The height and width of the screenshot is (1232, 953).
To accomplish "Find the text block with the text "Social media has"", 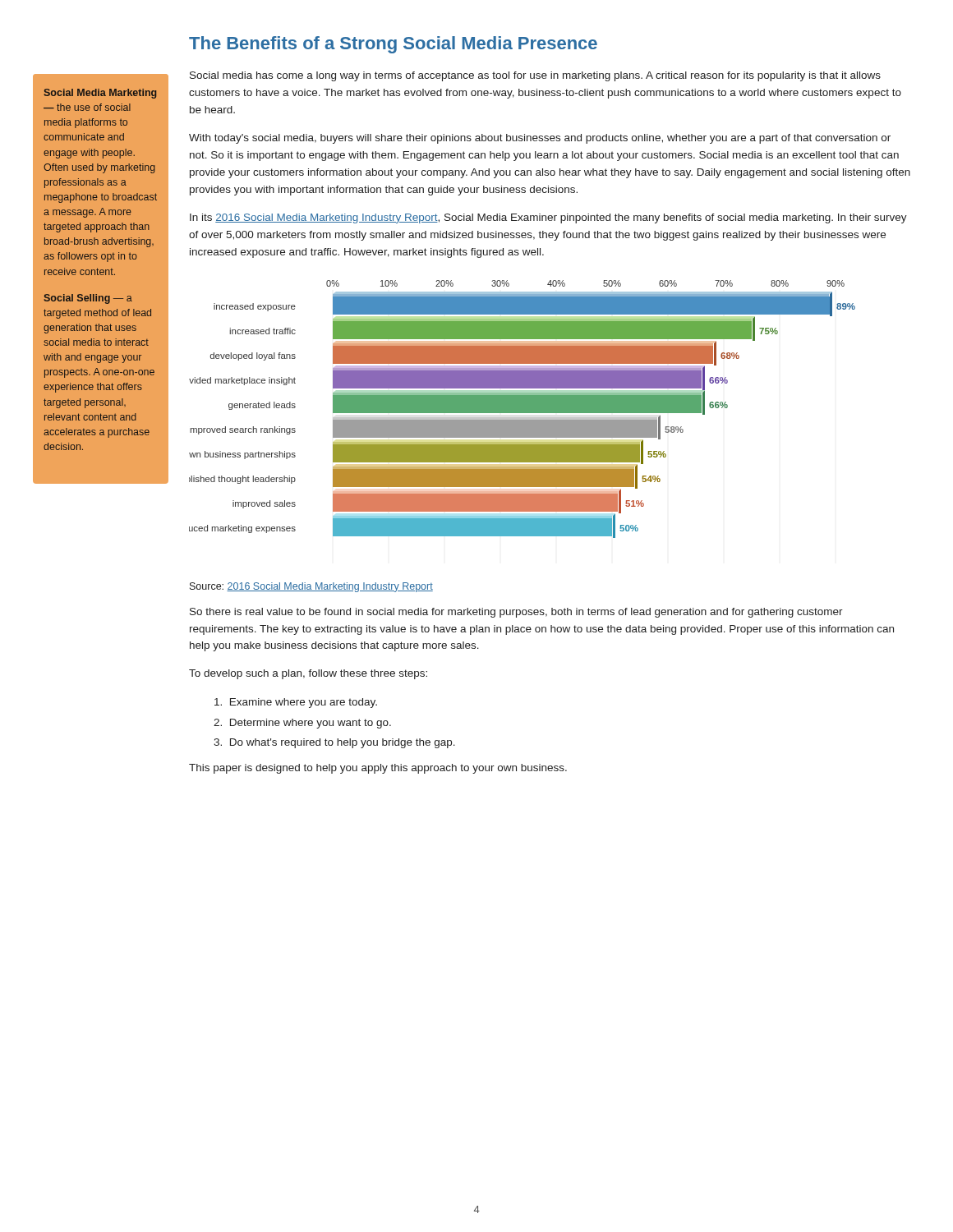I will [x=545, y=93].
